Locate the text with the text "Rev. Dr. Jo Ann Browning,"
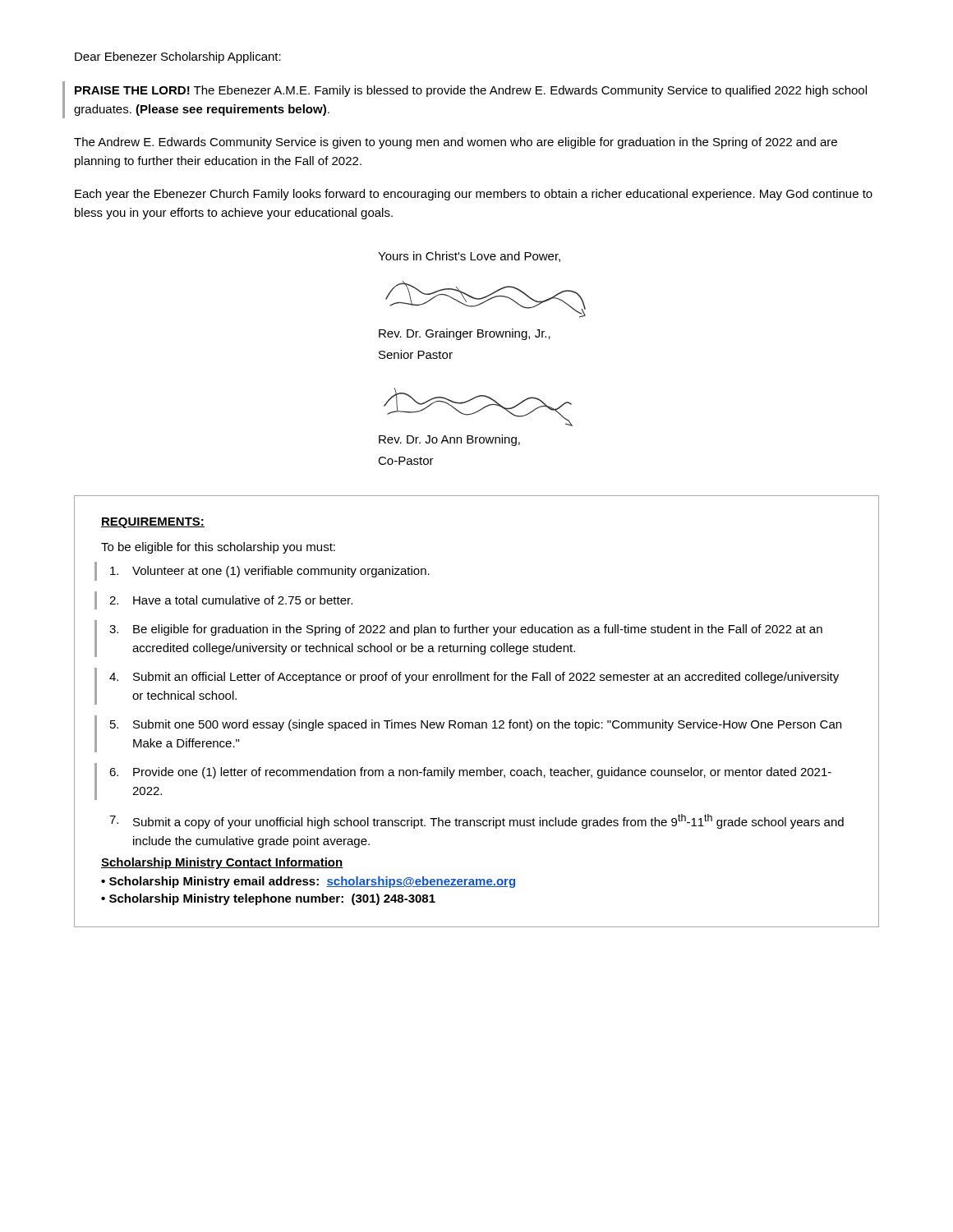The height and width of the screenshot is (1232, 953). point(449,439)
